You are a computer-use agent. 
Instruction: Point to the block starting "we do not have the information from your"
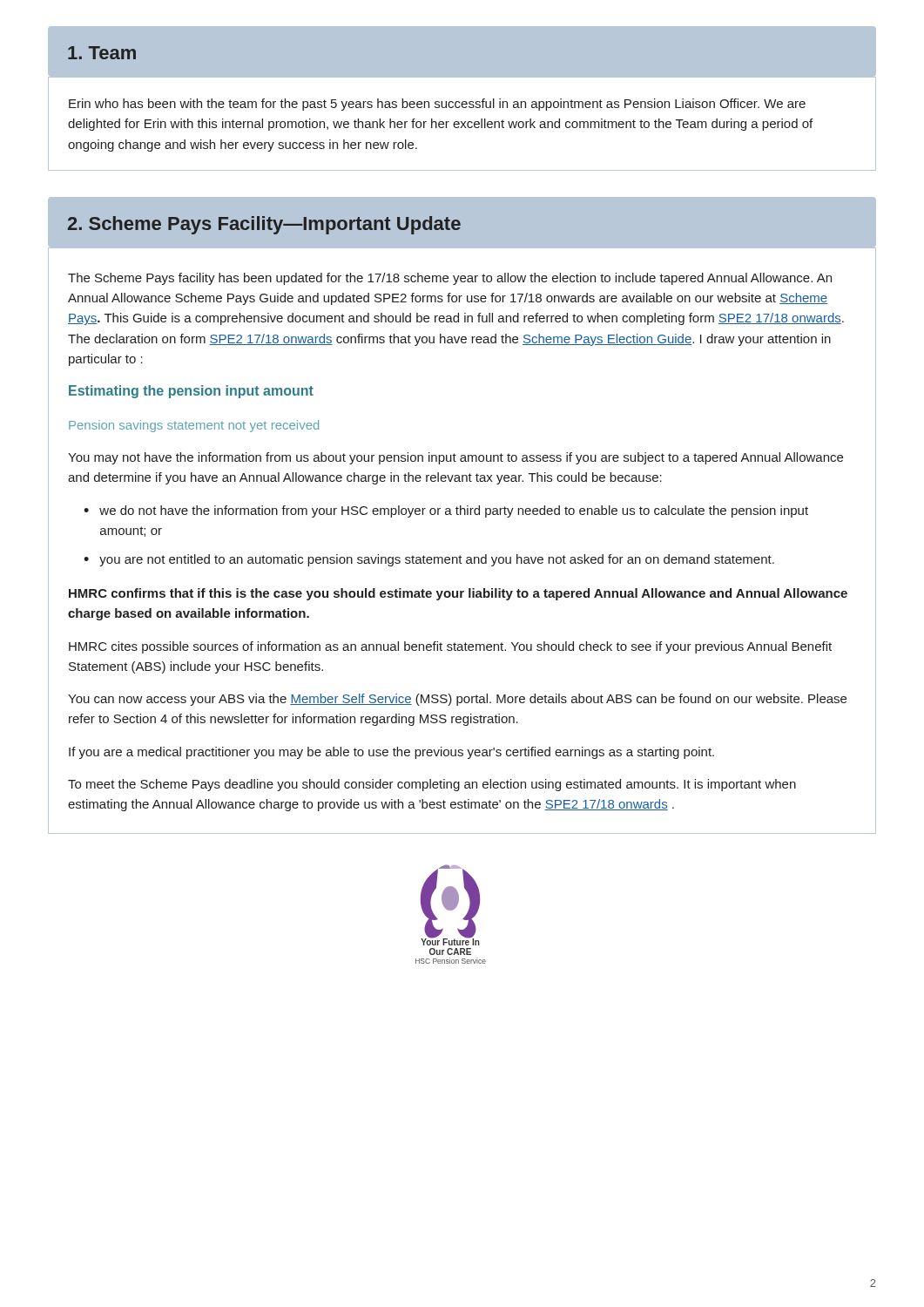[478, 520]
